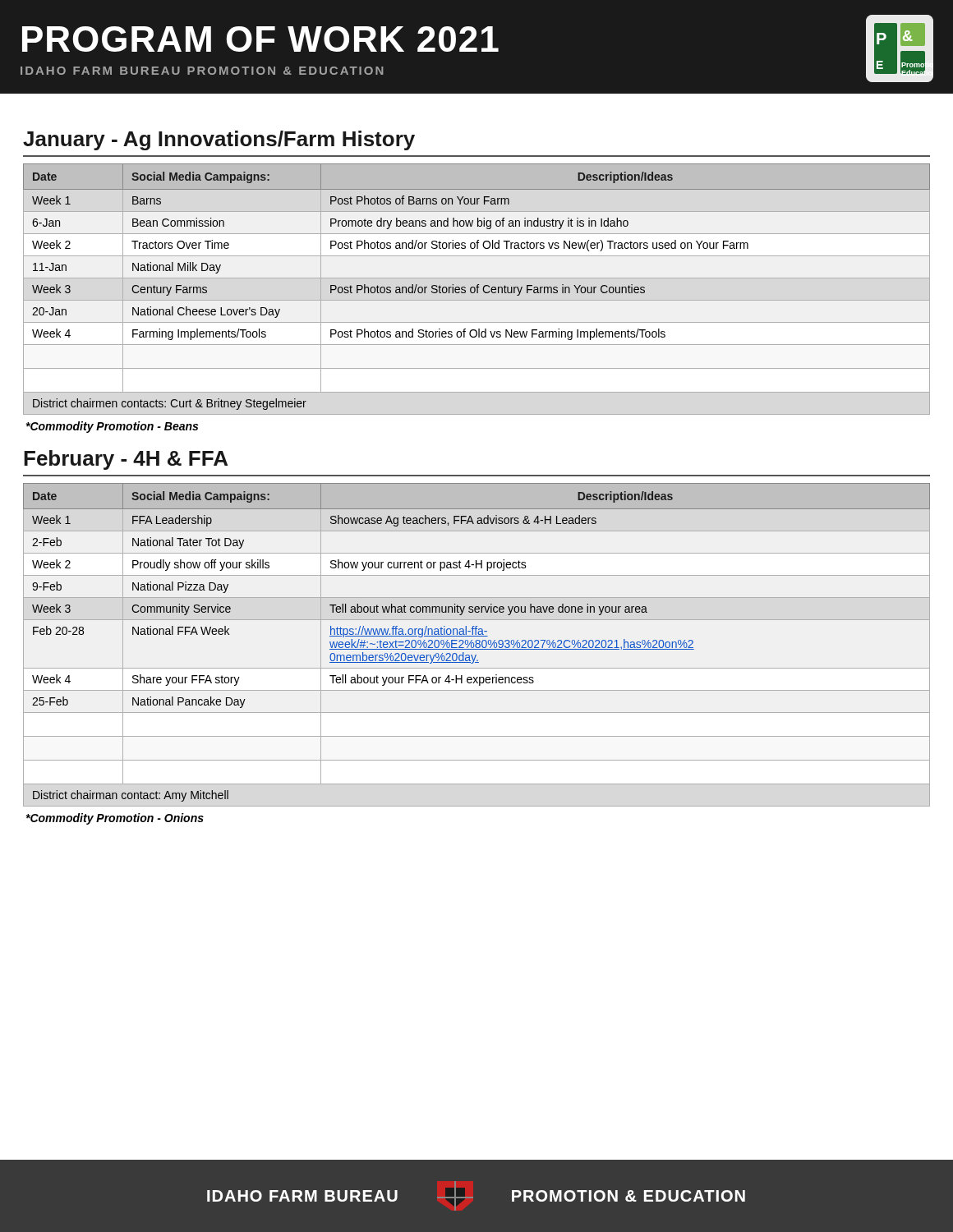
Task: Where does it say "Commodity Promotion - Beans"?
Action: pyautogui.click(x=112, y=426)
